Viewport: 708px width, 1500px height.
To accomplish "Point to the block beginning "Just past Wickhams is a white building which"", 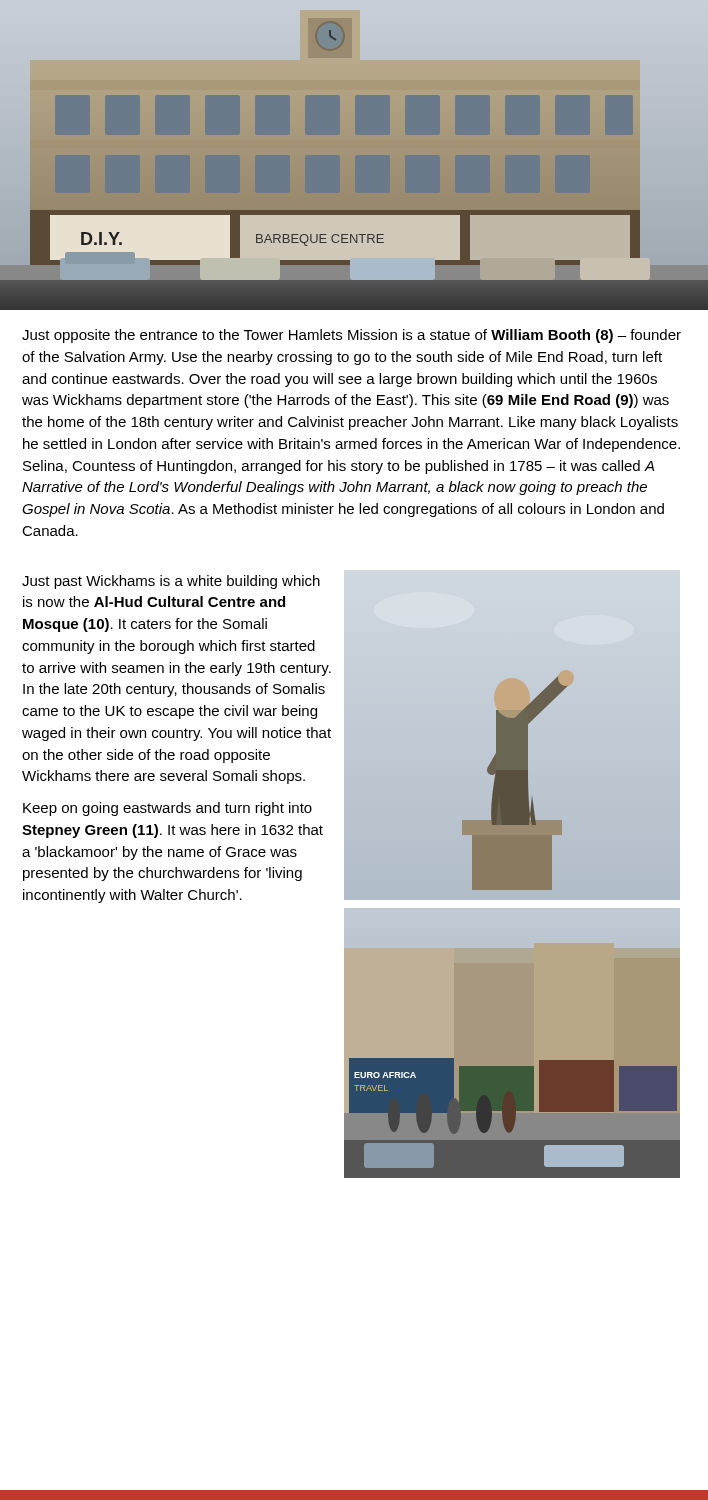I will coord(177,738).
